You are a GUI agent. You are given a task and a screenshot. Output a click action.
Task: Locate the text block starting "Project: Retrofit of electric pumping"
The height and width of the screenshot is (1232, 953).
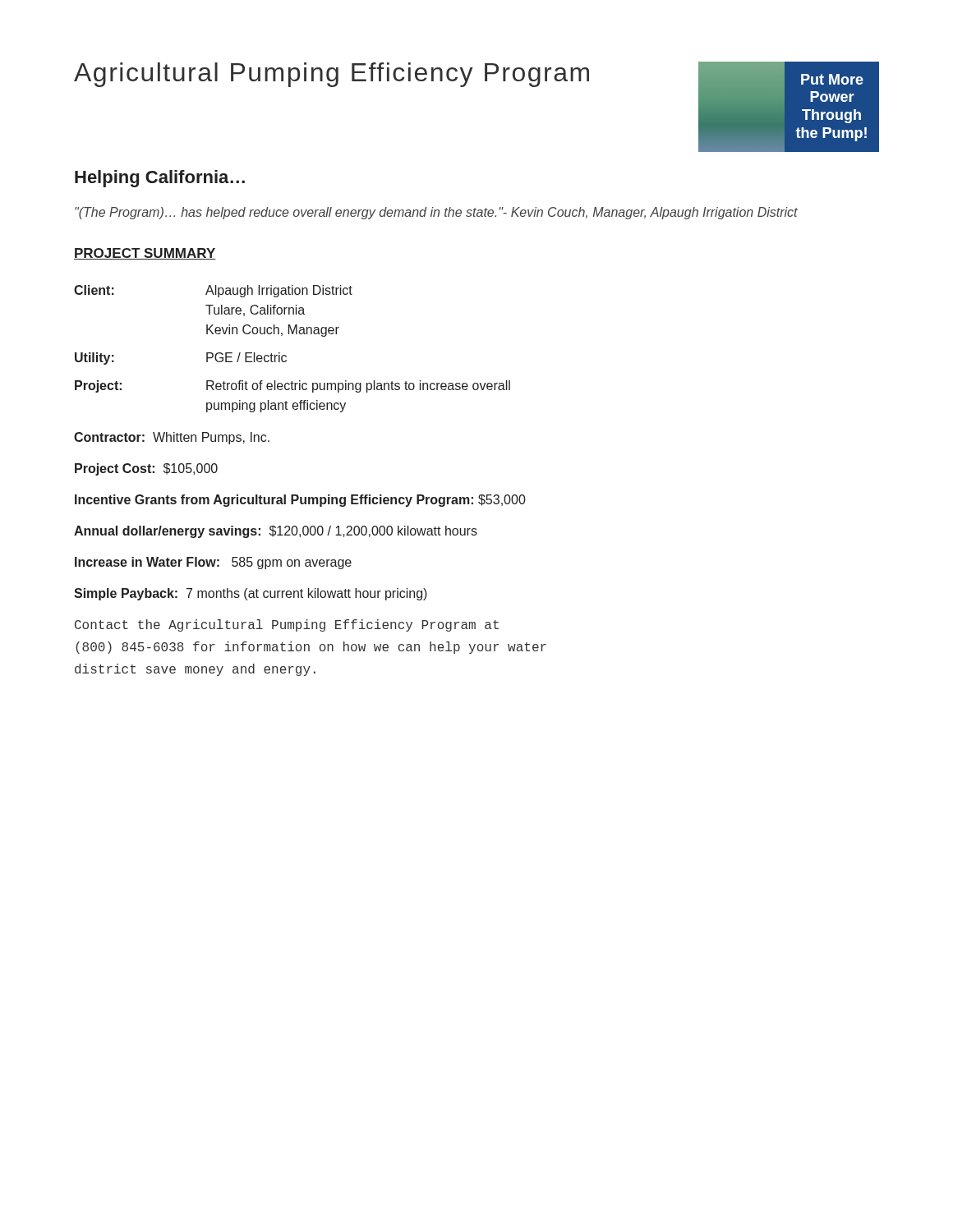click(x=476, y=396)
